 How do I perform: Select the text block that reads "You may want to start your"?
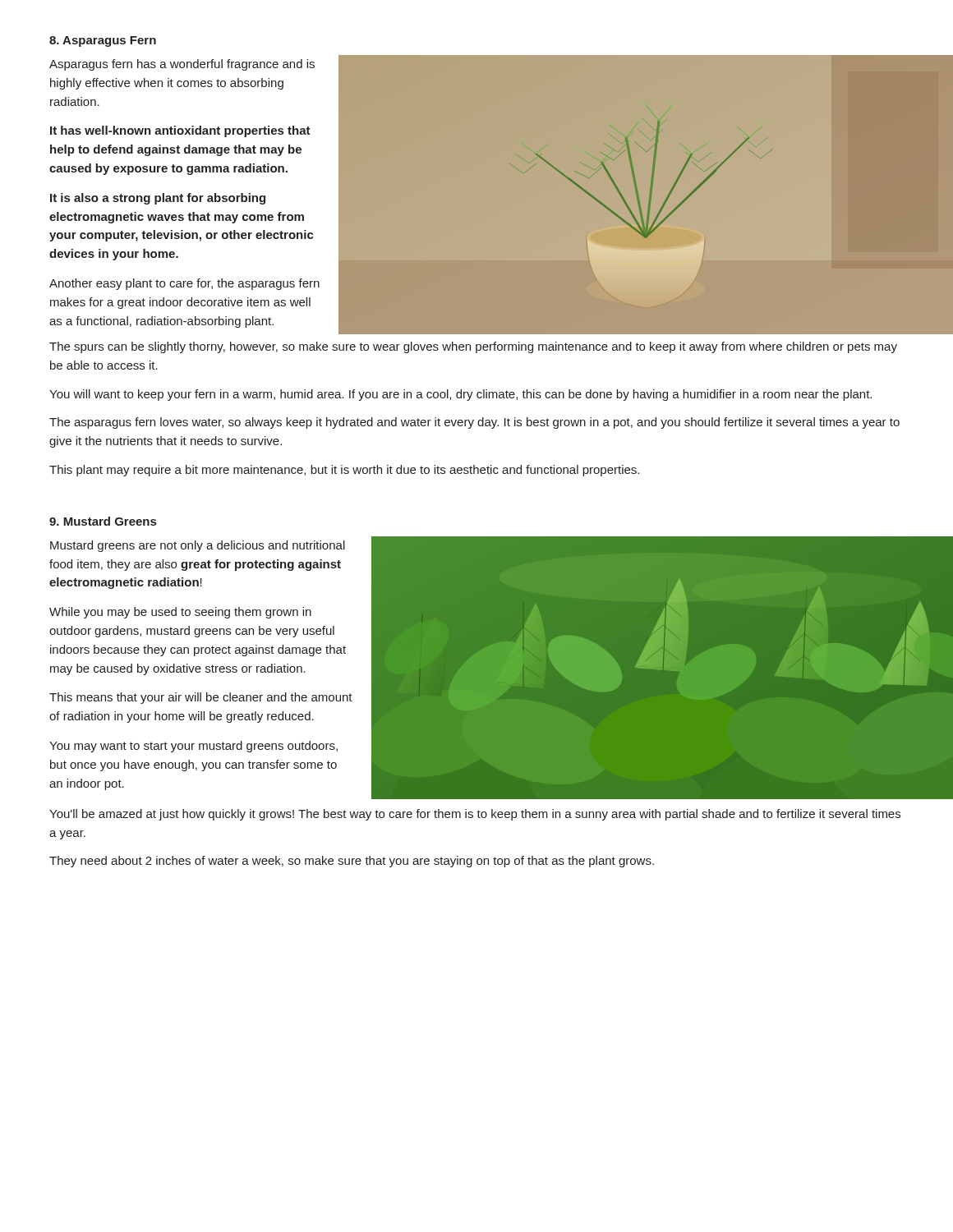pos(194,764)
